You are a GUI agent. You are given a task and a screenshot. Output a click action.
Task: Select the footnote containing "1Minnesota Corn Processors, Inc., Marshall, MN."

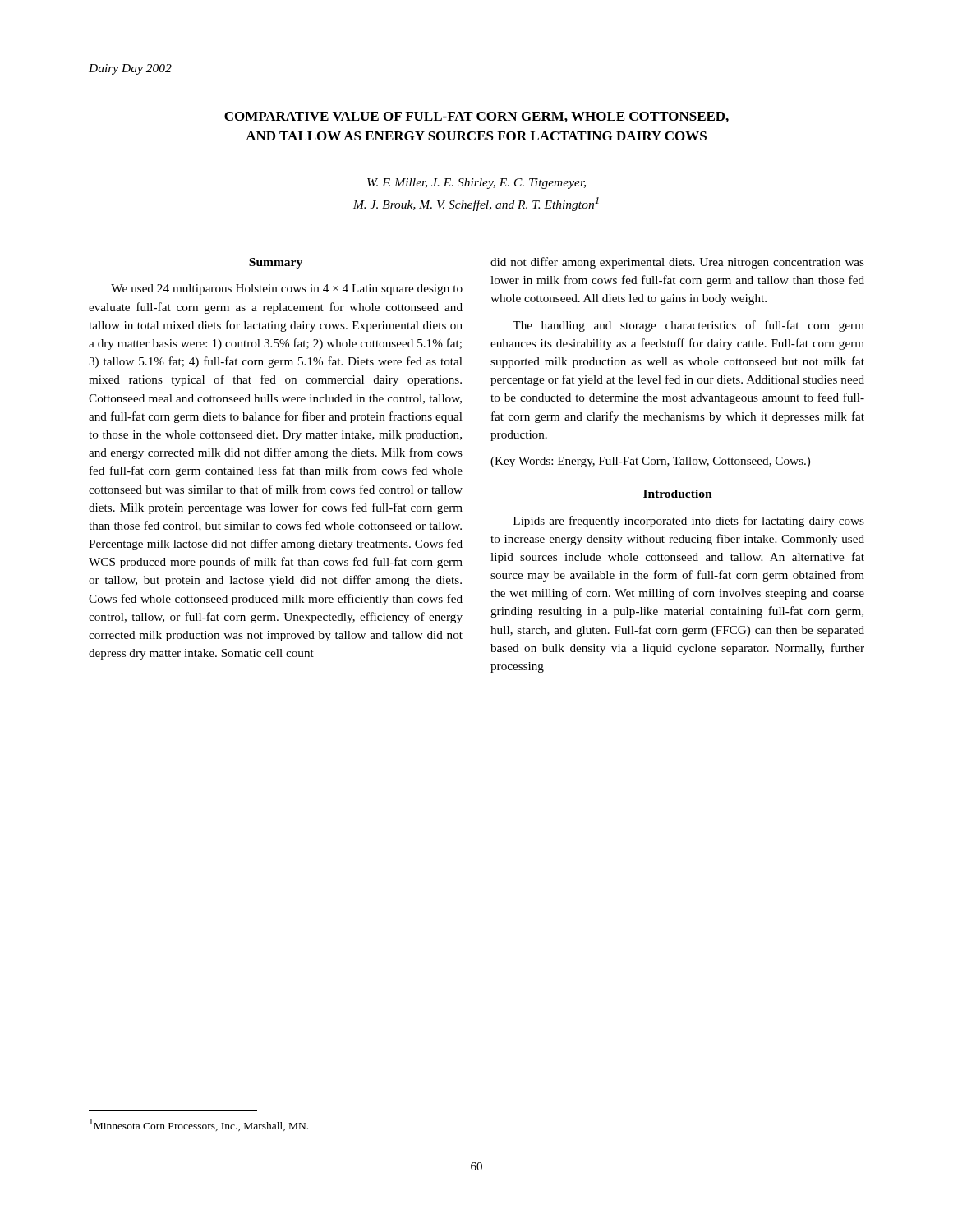click(199, 1123)
